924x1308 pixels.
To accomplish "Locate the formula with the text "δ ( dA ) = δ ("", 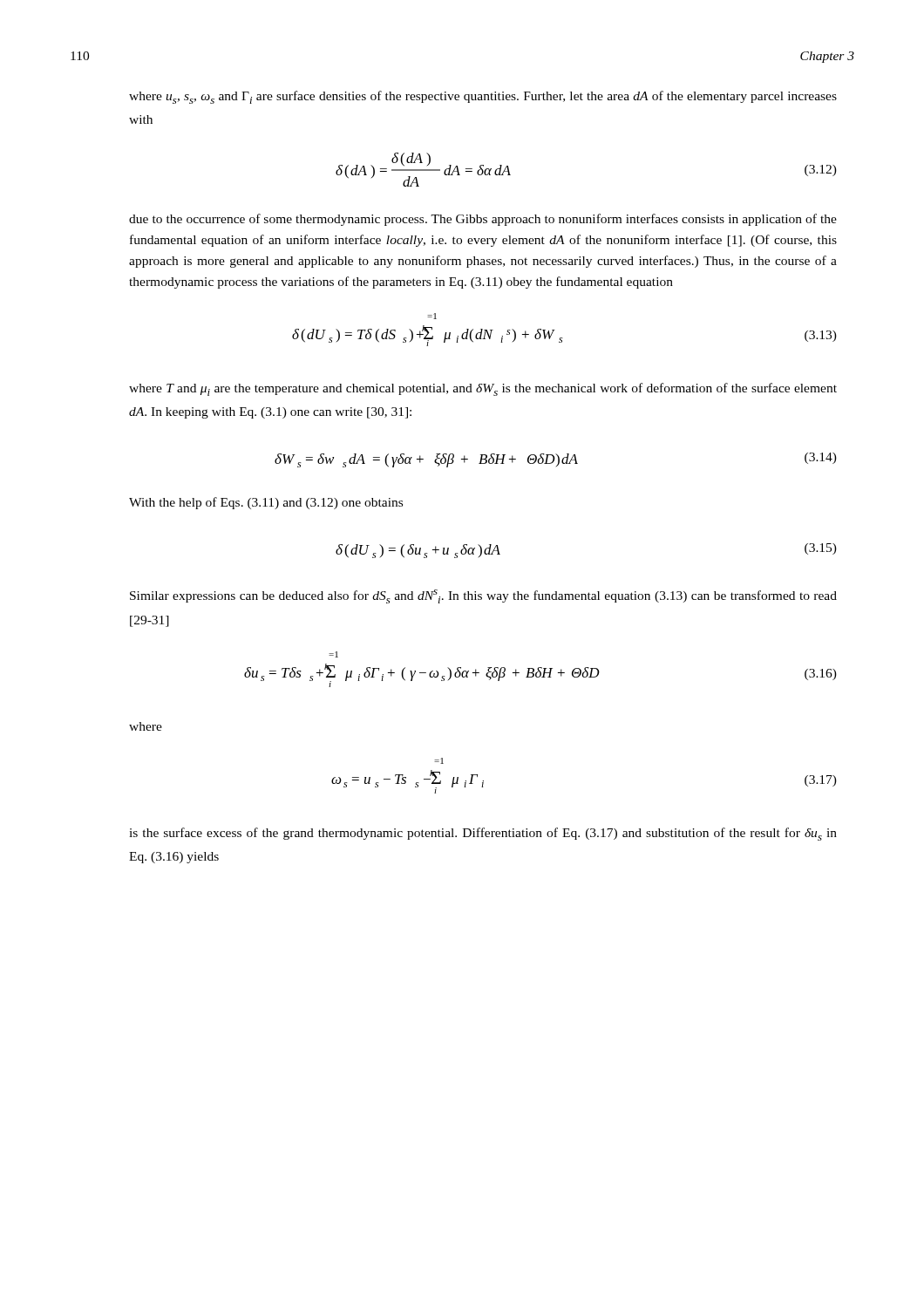I will 483,169.
